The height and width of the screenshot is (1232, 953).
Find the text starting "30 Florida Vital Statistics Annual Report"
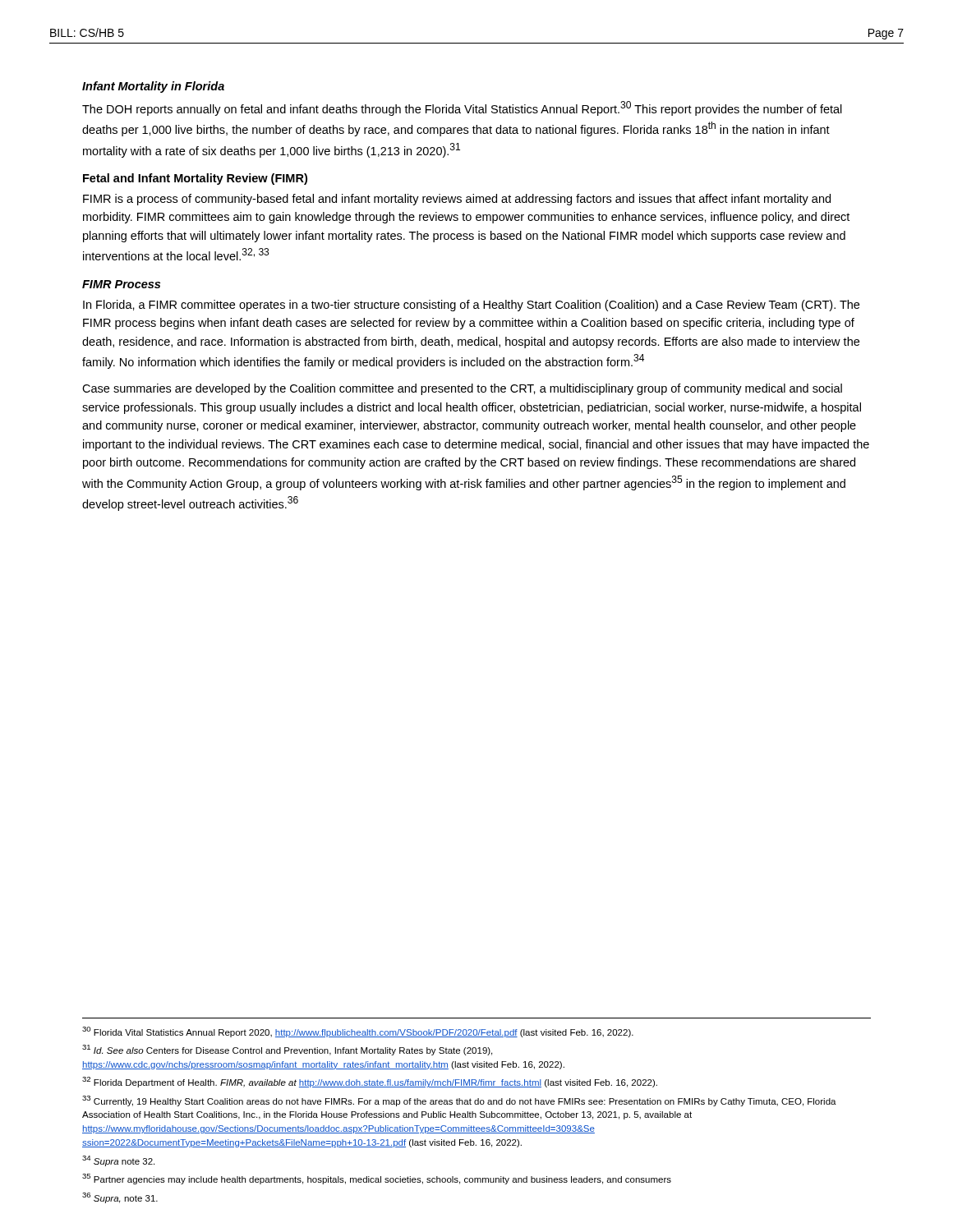(x=358, y=1031)
